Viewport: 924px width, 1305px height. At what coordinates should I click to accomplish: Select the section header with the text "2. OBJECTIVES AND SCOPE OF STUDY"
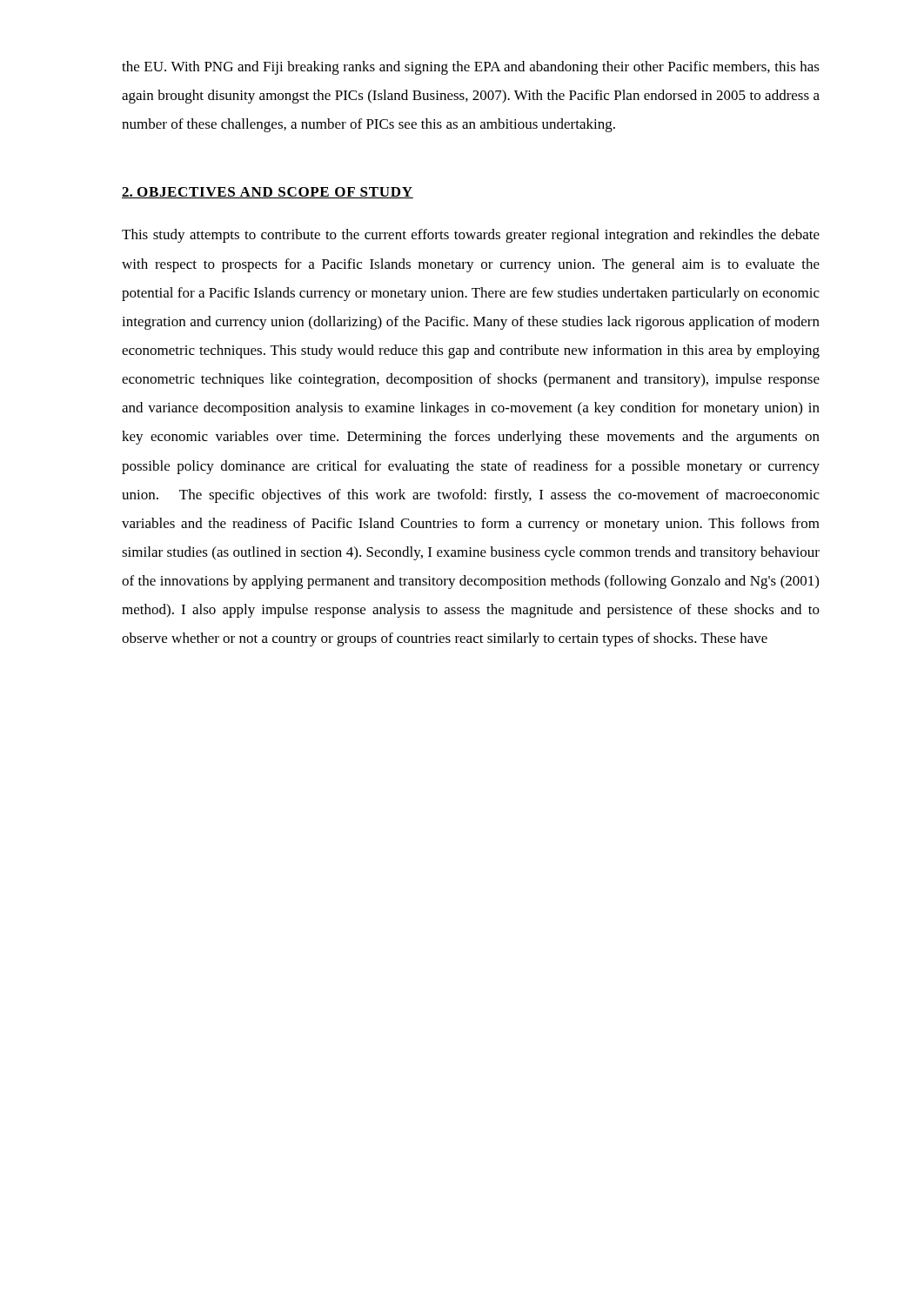(x=267, y=192)
